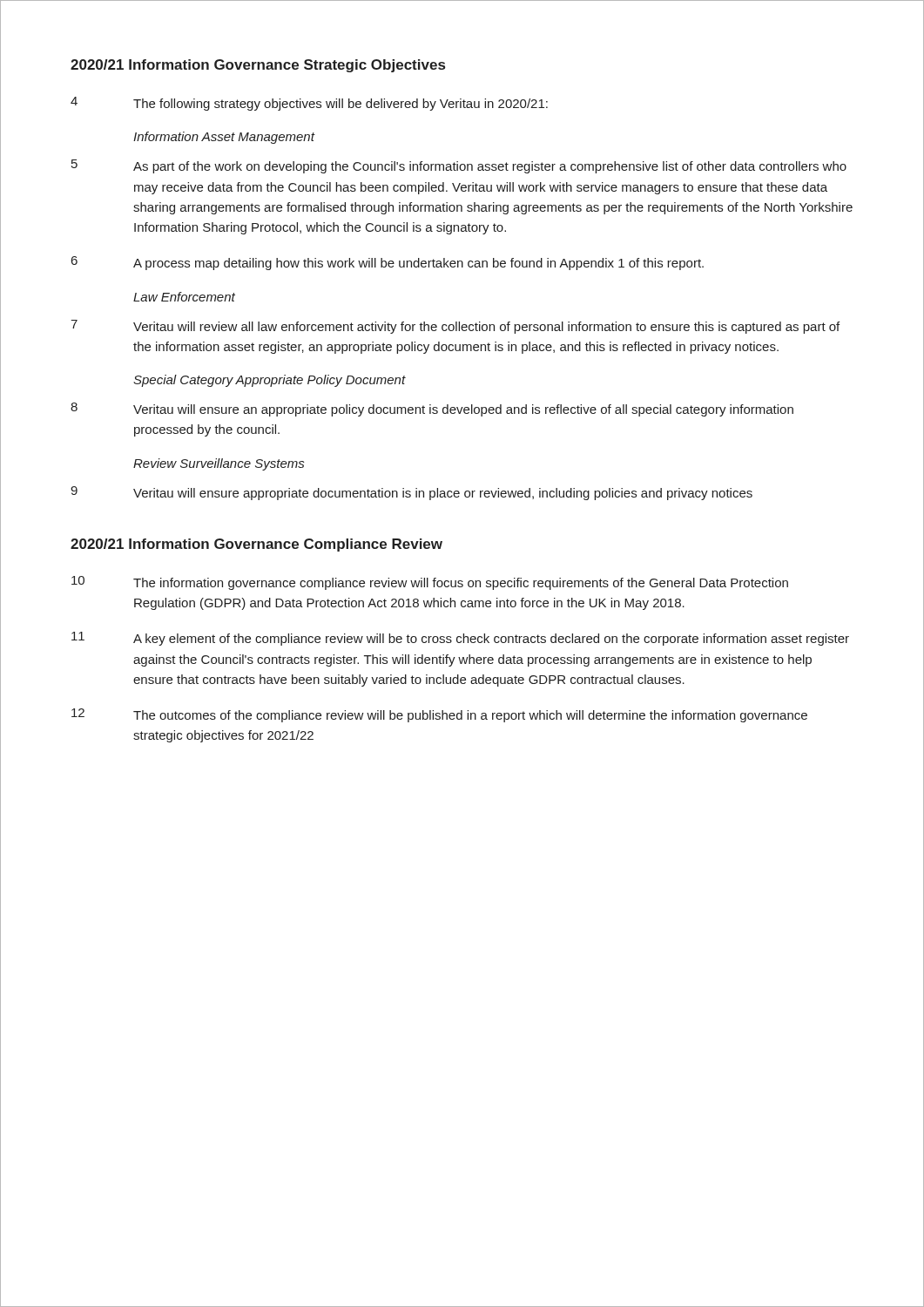Viewport: 924px width, 1307px height.
Task: Point to the text block starting "11 A key element of the compliance"
Action: coord(462,659)
